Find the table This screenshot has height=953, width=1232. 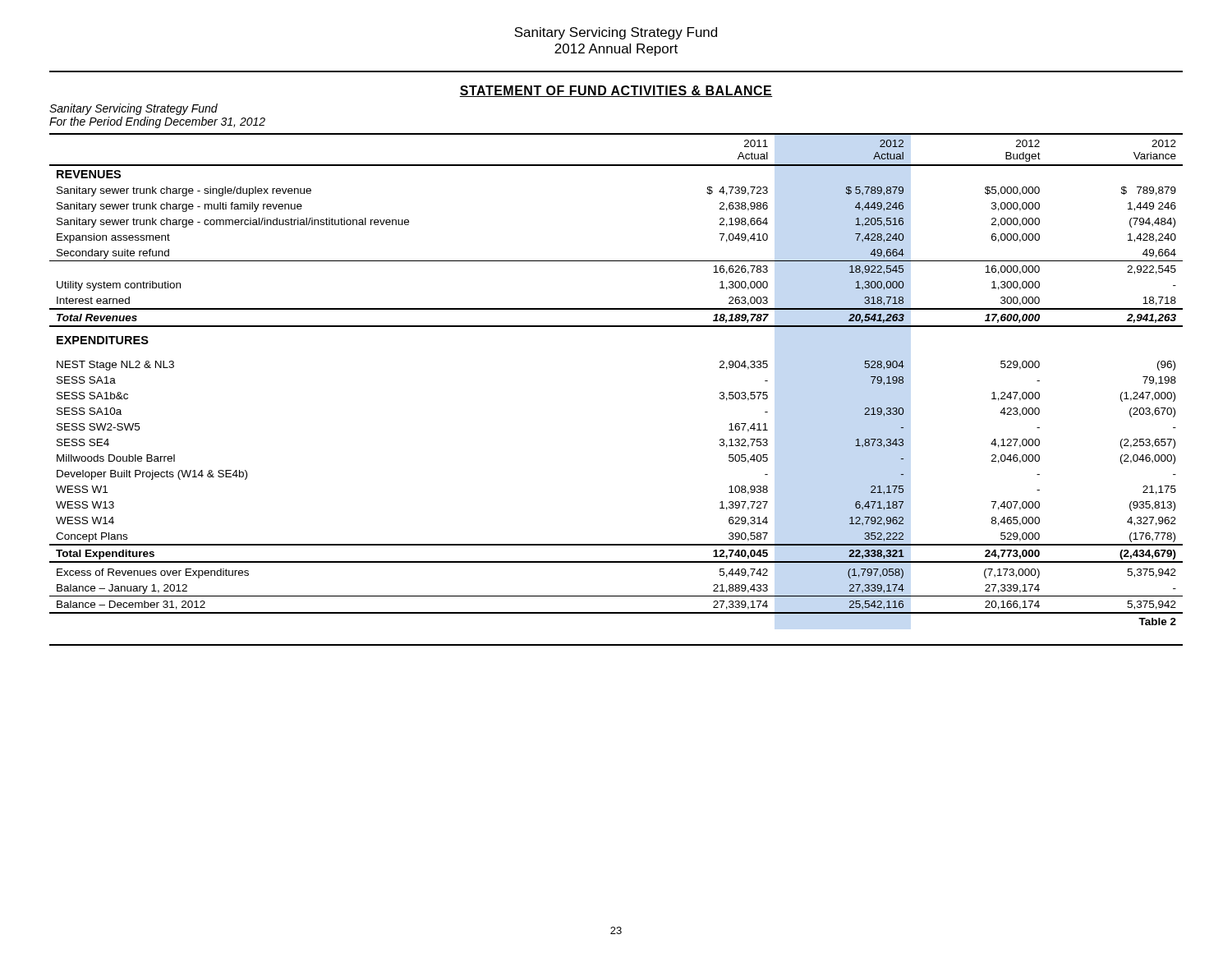616,381
